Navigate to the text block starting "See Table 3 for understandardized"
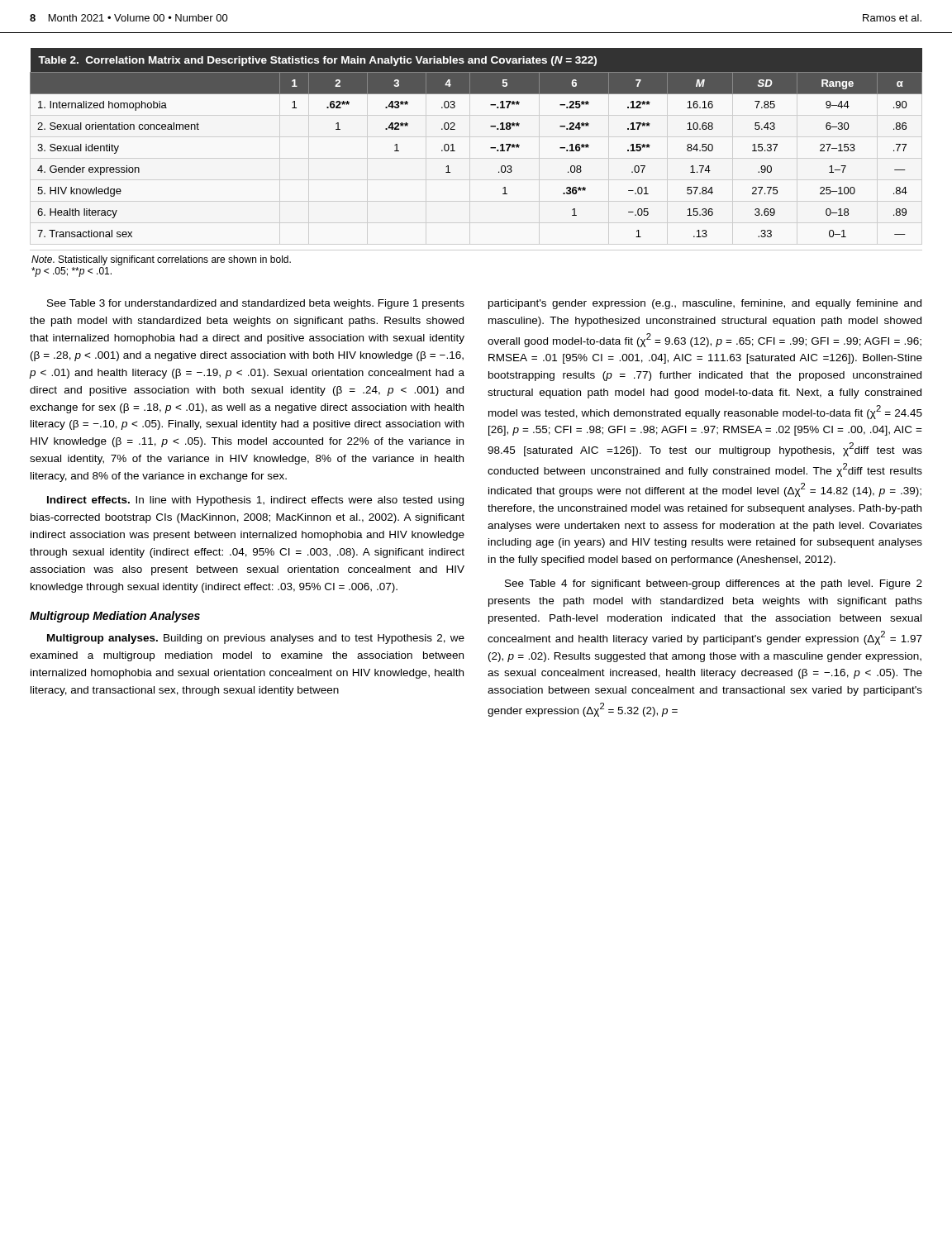 coord(247,390)
